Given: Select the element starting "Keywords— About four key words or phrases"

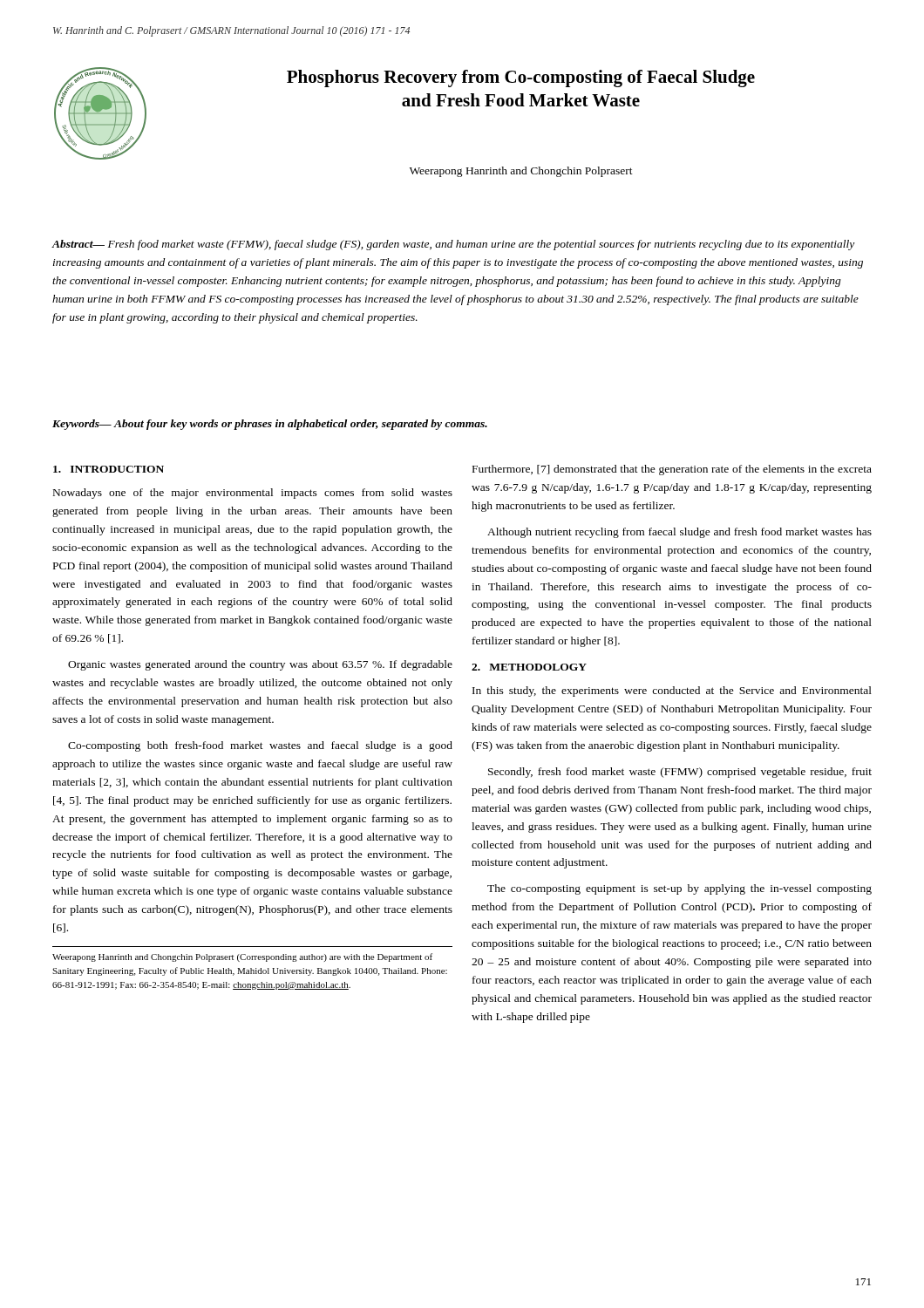Looking at the screenshot, I should click(270, 423).
